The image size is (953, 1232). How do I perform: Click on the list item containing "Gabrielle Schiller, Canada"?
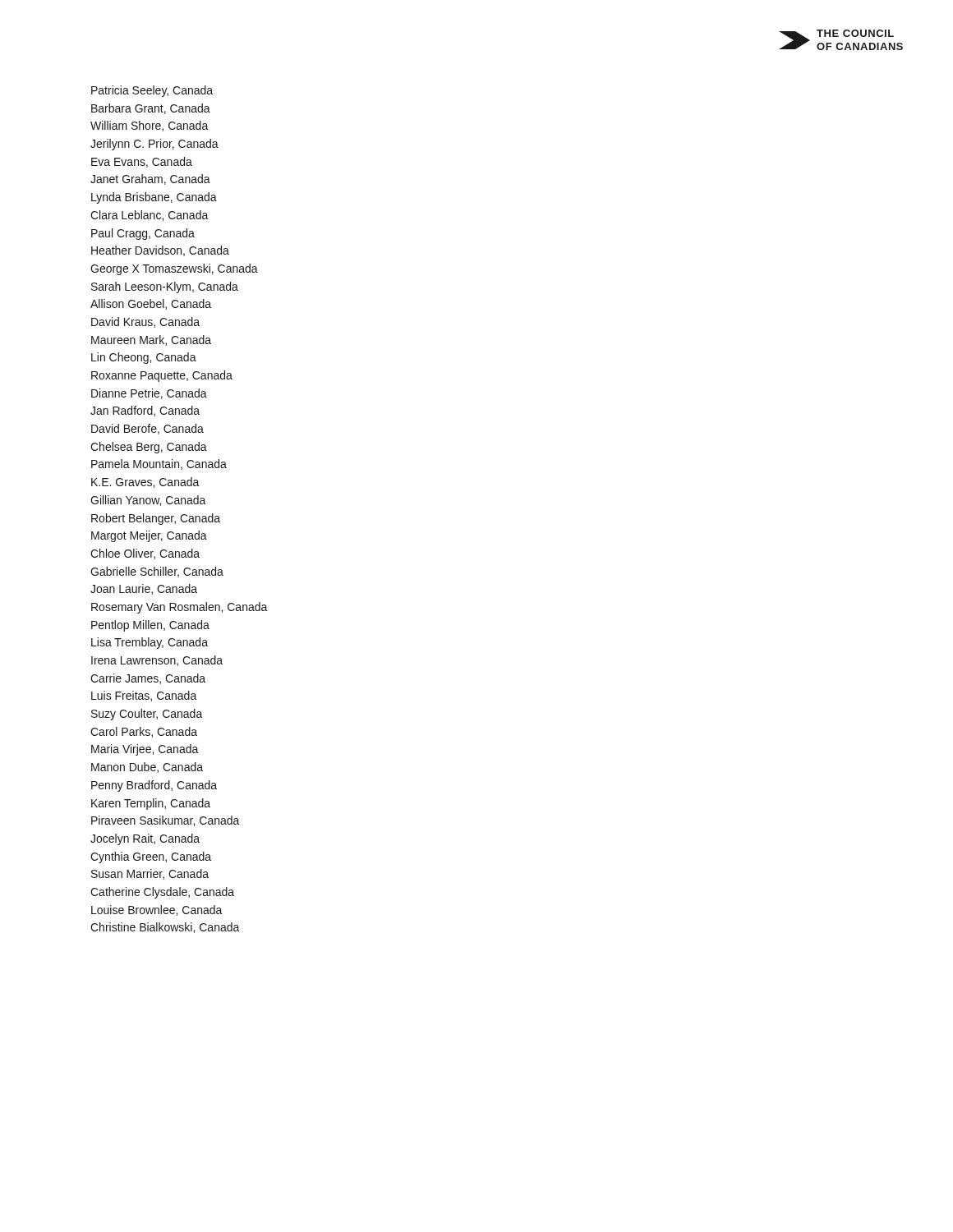click(x=157, y=571)
